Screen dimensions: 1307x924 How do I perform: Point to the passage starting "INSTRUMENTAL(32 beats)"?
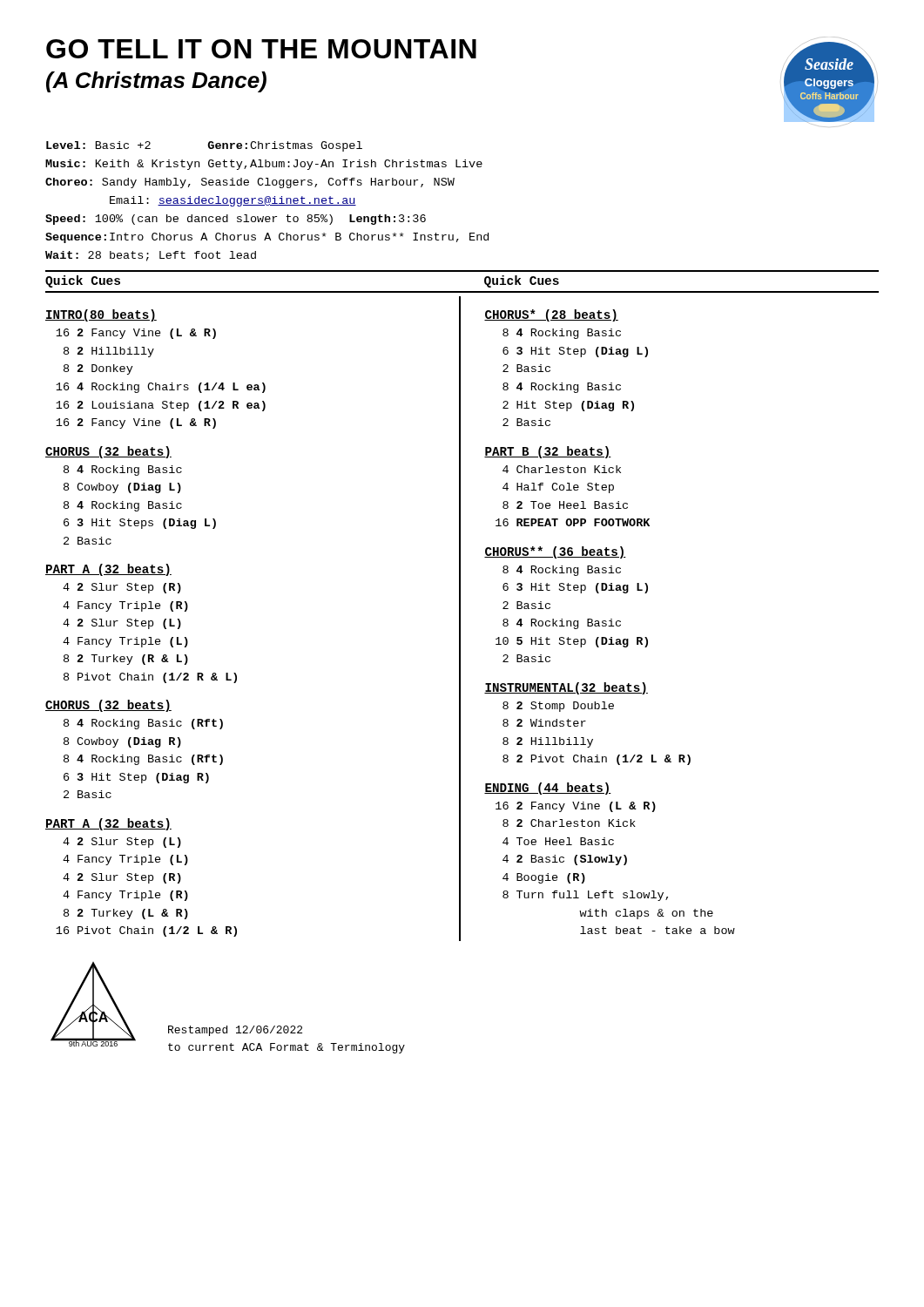[x=566, y=688]
